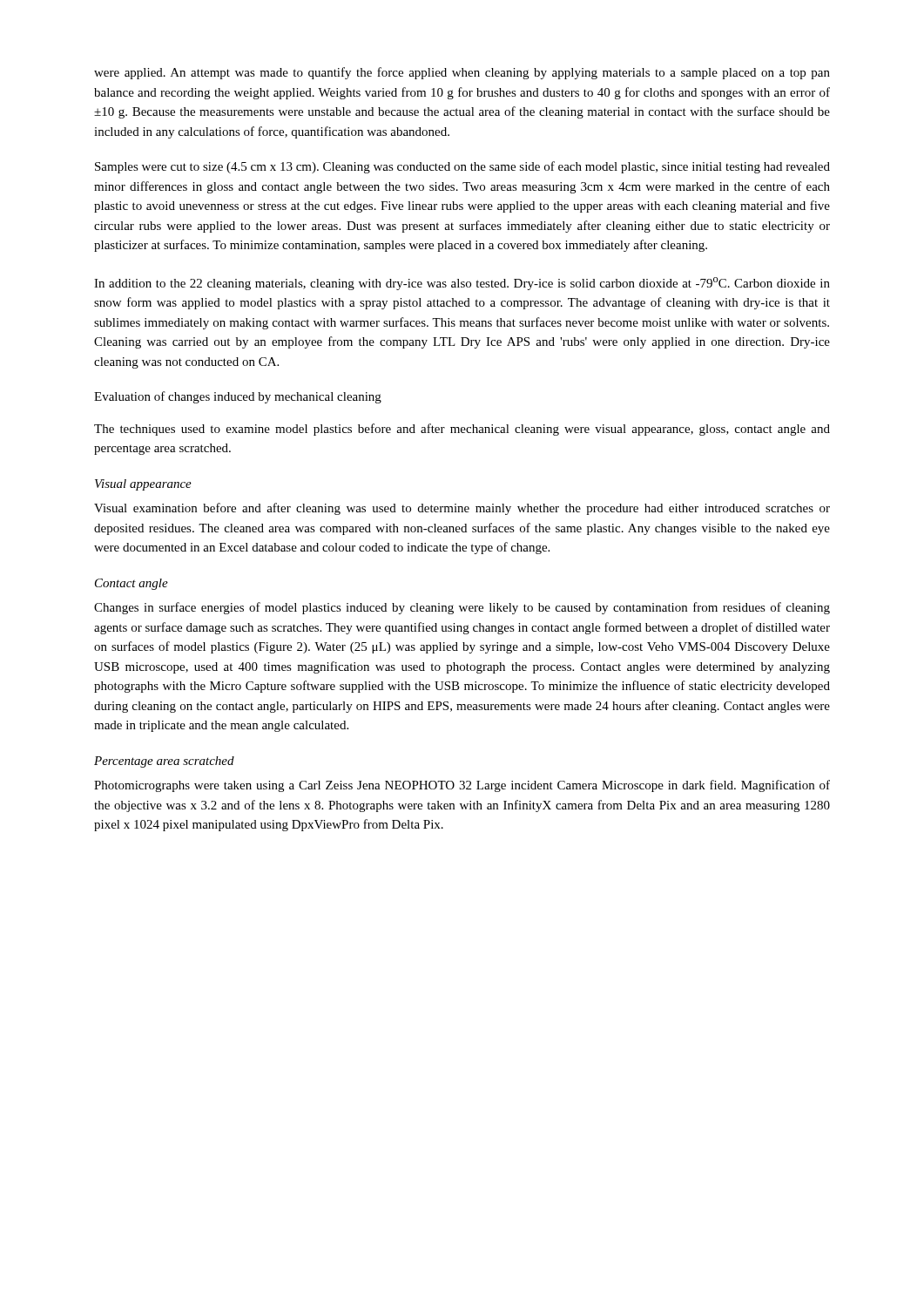The image size is (924, 1307).
Task: Locate the section header that reads "Evaluation of changes induced by mechanical"
Action: [x=238, y=396]
